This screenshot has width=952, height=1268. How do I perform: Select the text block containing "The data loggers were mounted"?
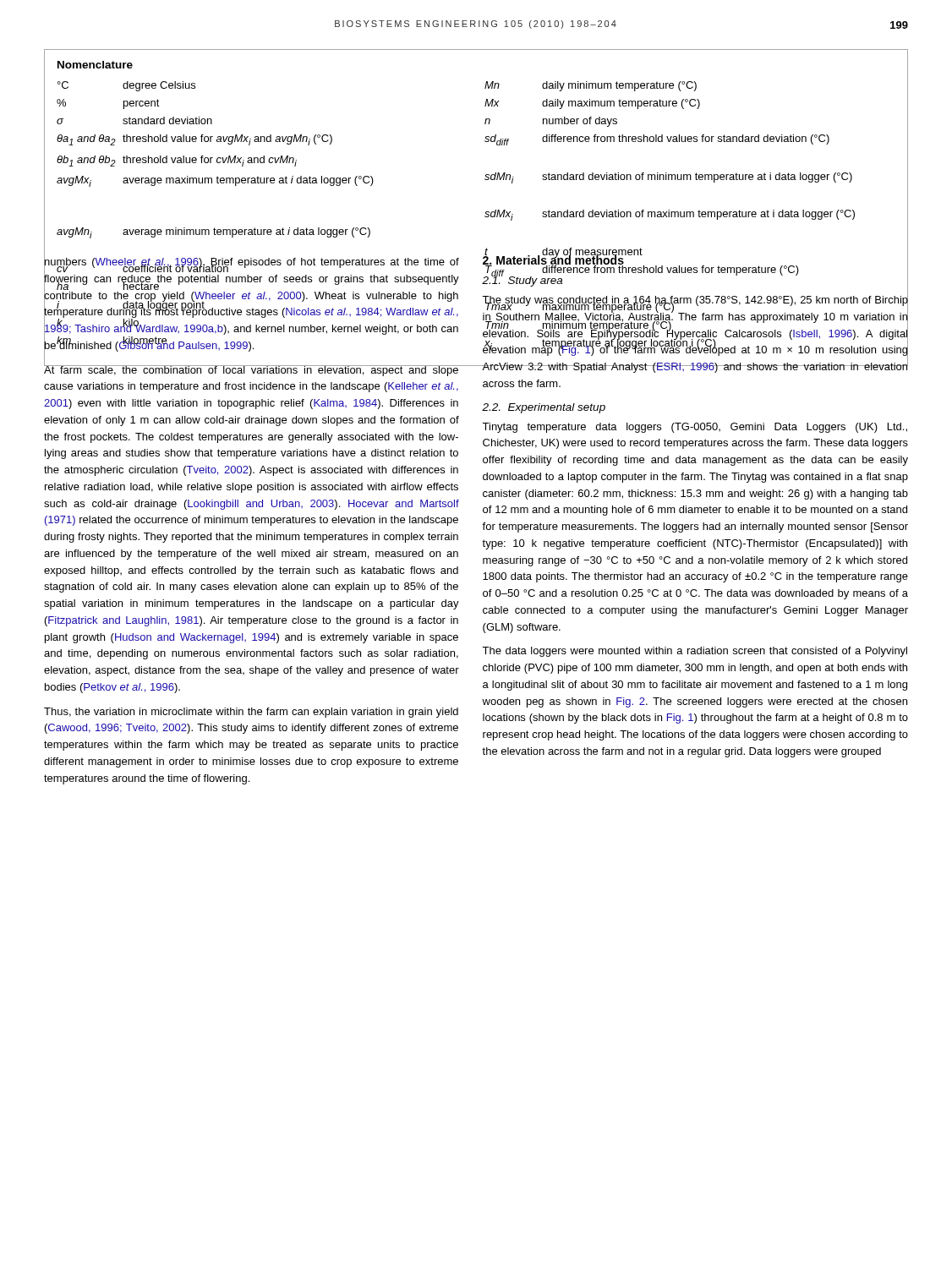tap(695, 701)
